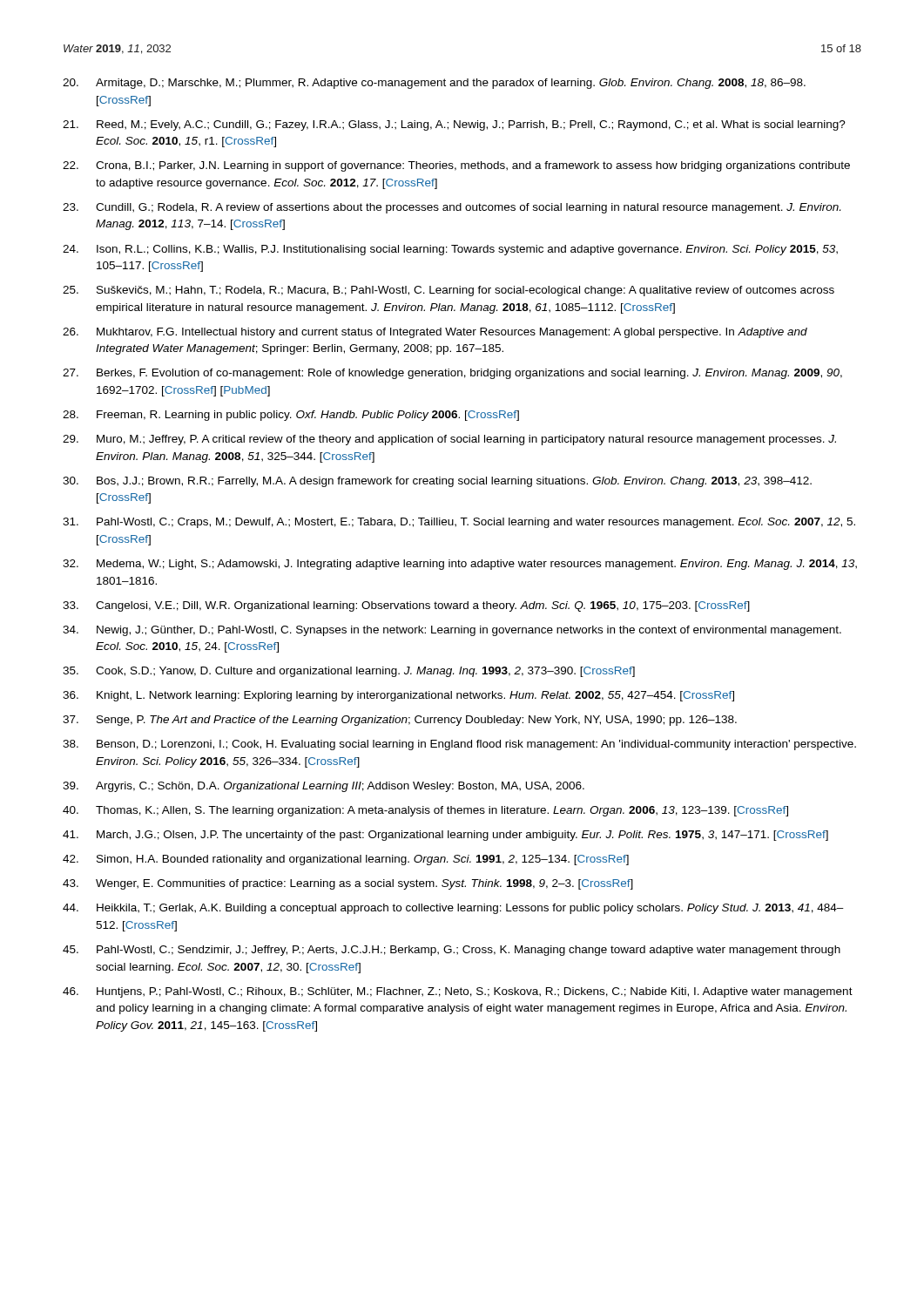Find the passage starting "45. Pahl-Wostl, C.; Sendzimir, J.; Jeffrey, P.; Aerts,"

(x=462, y=958)
